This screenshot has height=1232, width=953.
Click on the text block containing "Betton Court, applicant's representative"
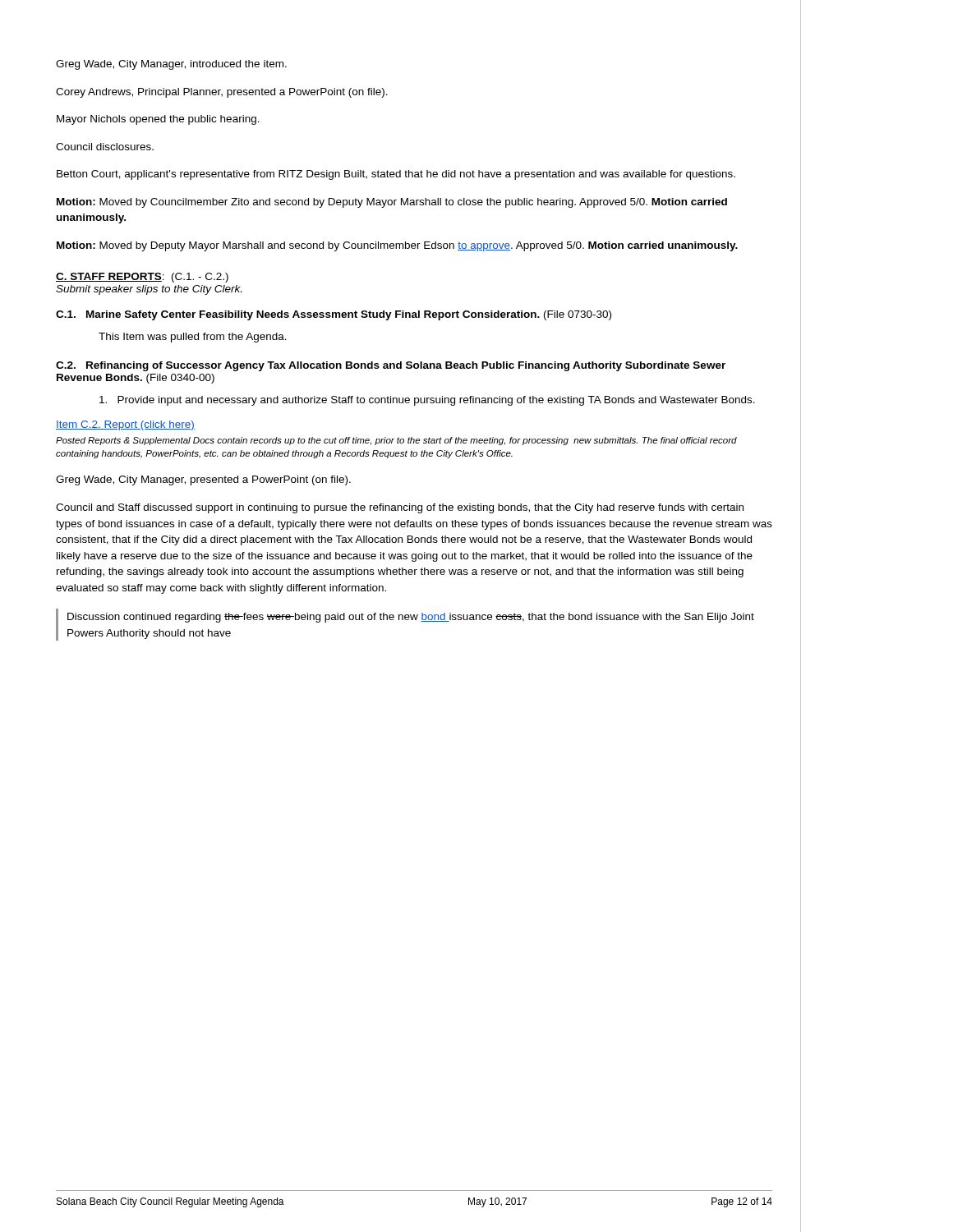(x=396, y=174)
